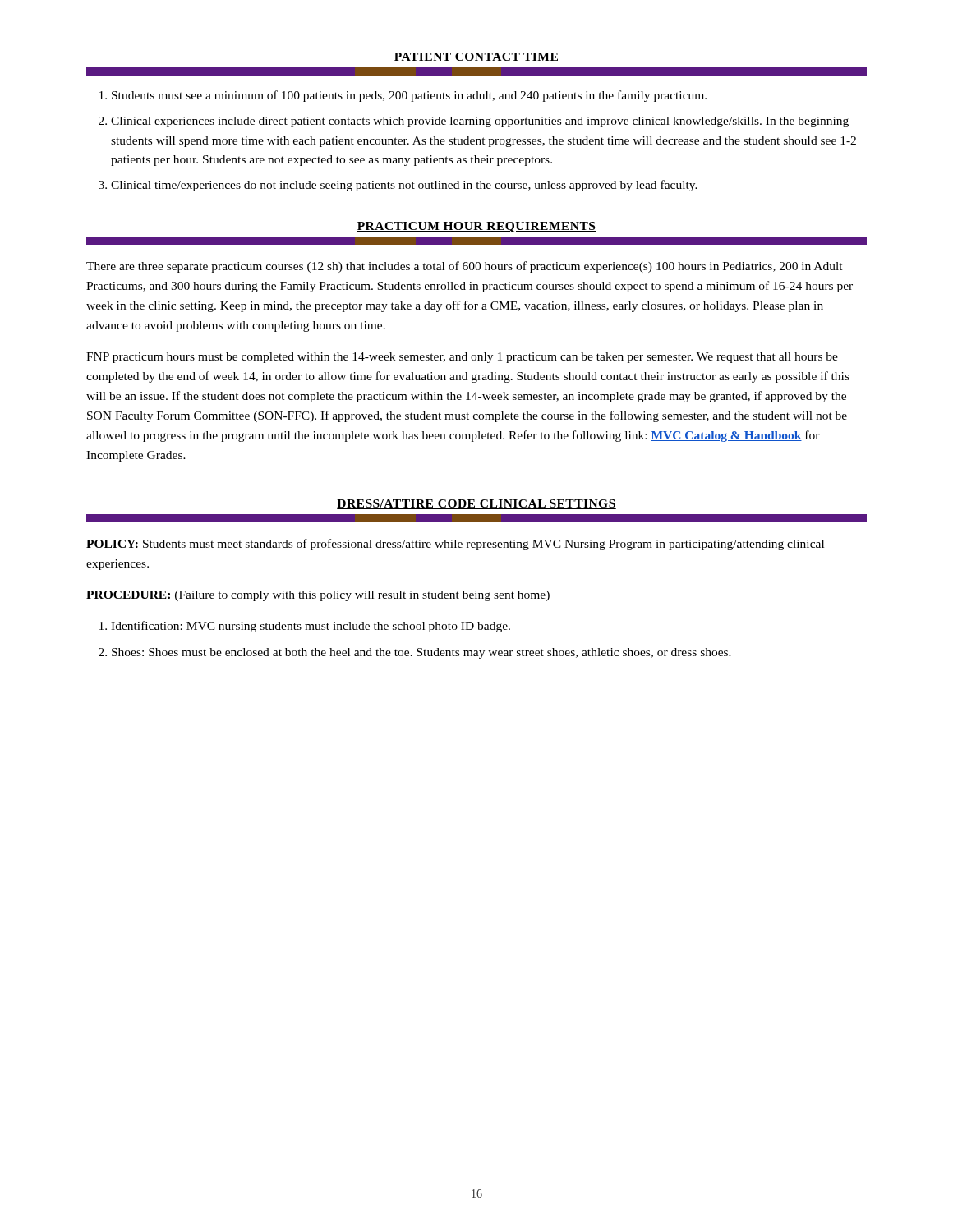
Task: Locate the text "PRACTICUM HOUR REQUIREMENTS"
Action: [x=476, y=226]
